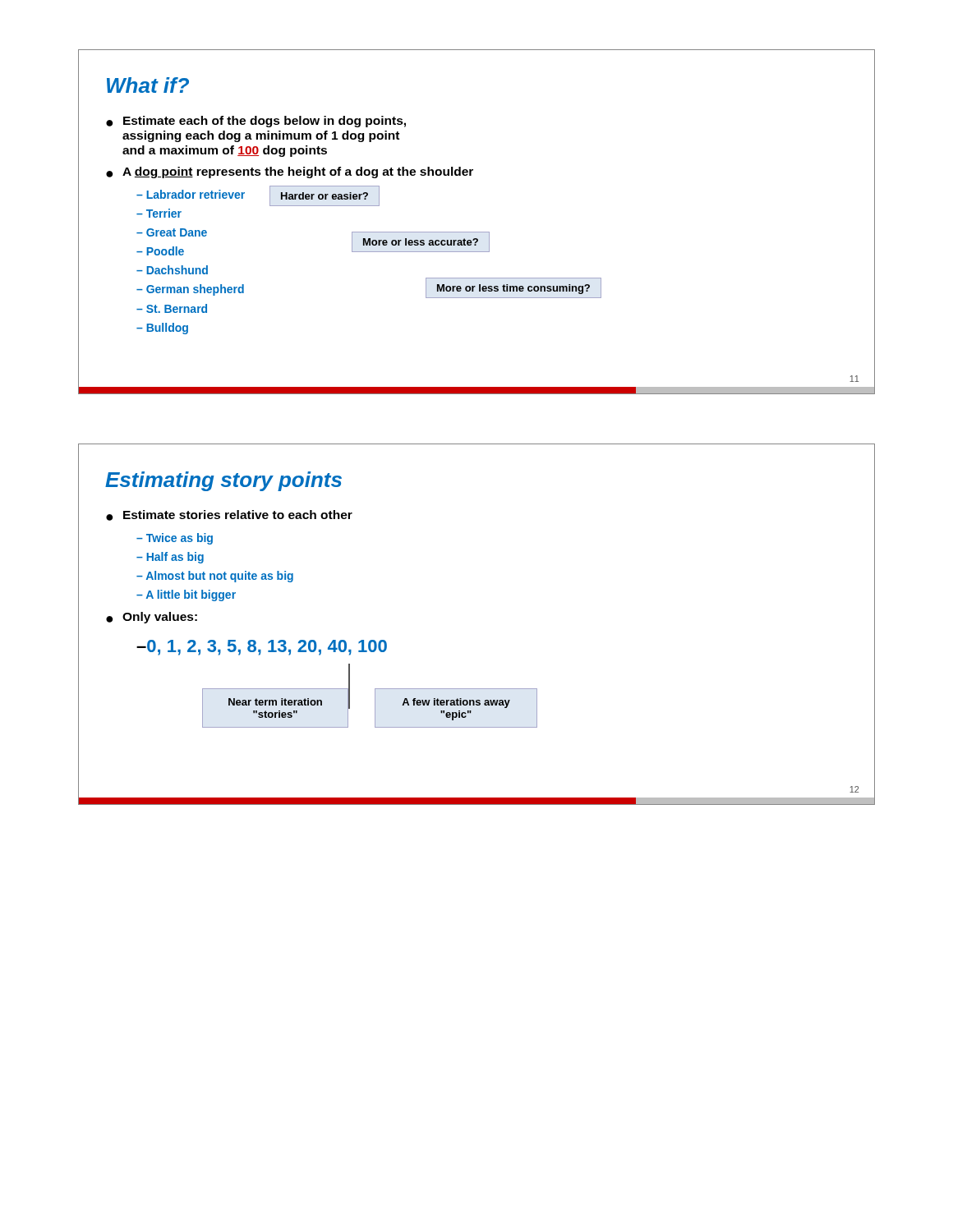Point to "● Only values:"
This screenshot has height=1232, width=953.
152,619
